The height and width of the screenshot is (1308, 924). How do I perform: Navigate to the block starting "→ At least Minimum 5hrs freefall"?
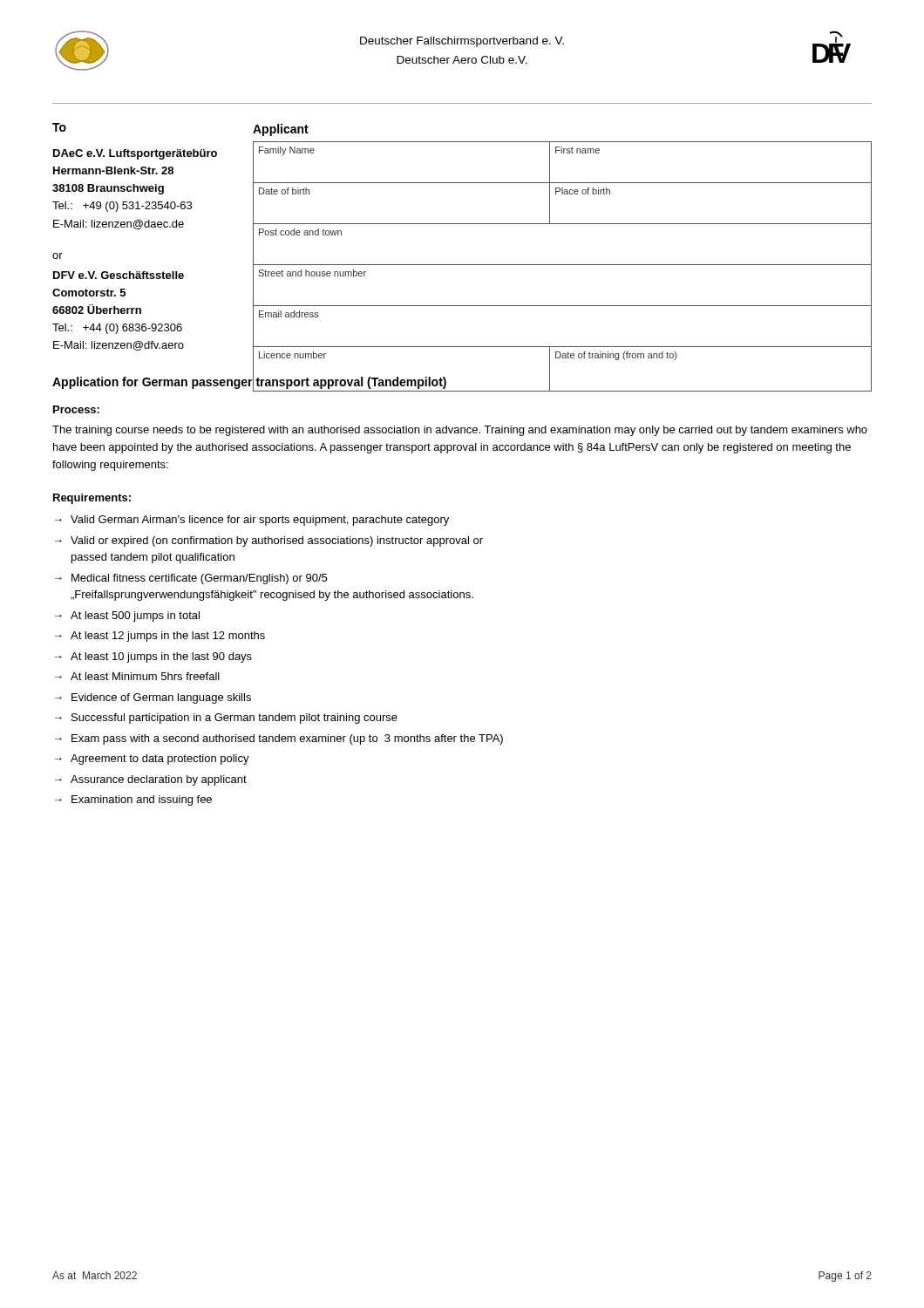[x=137, y=676]
